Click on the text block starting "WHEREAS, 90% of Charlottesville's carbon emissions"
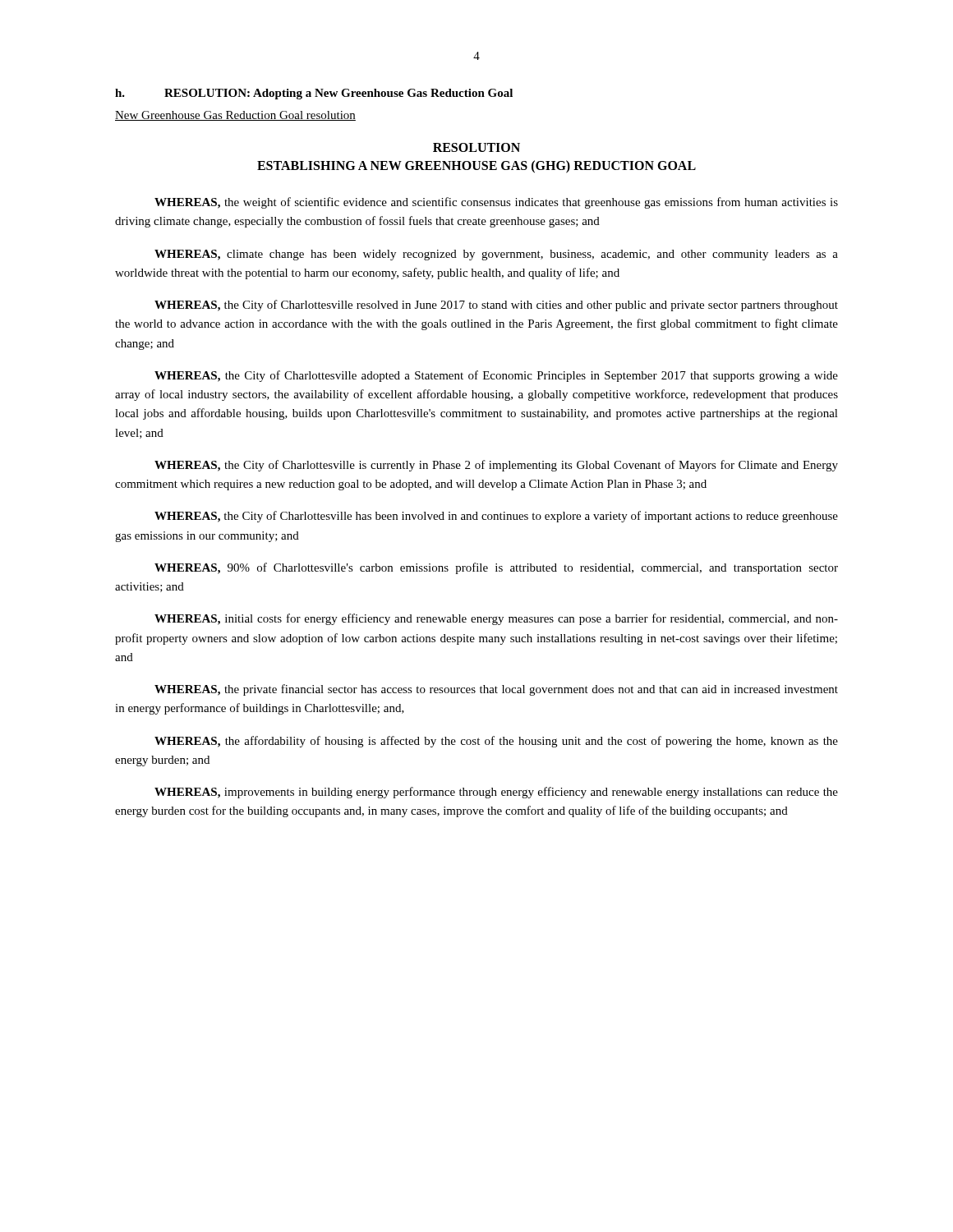 click(476, 577)
